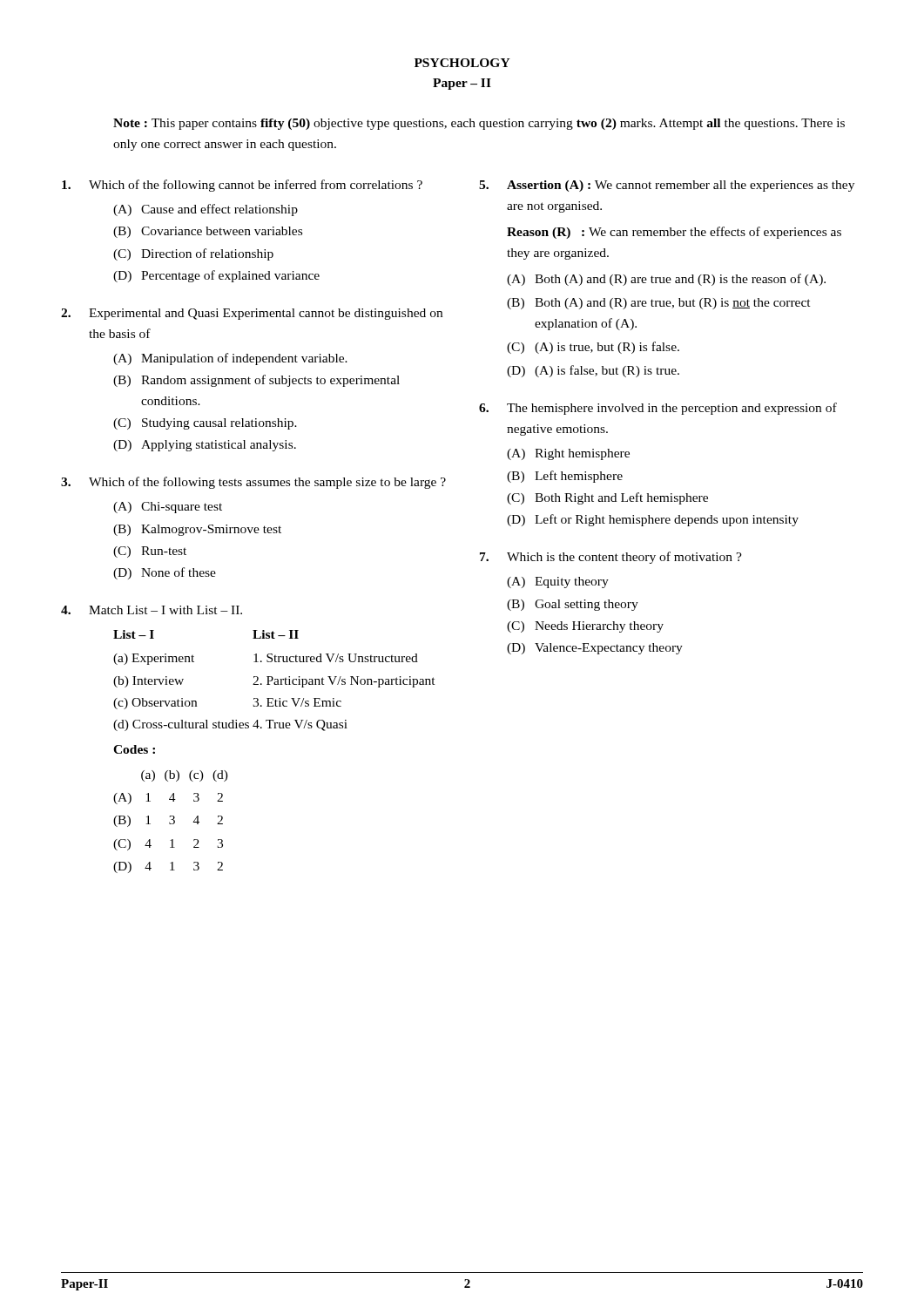Point to the element starting "5. Assertion (A) : We cannot"

point(671,278)
